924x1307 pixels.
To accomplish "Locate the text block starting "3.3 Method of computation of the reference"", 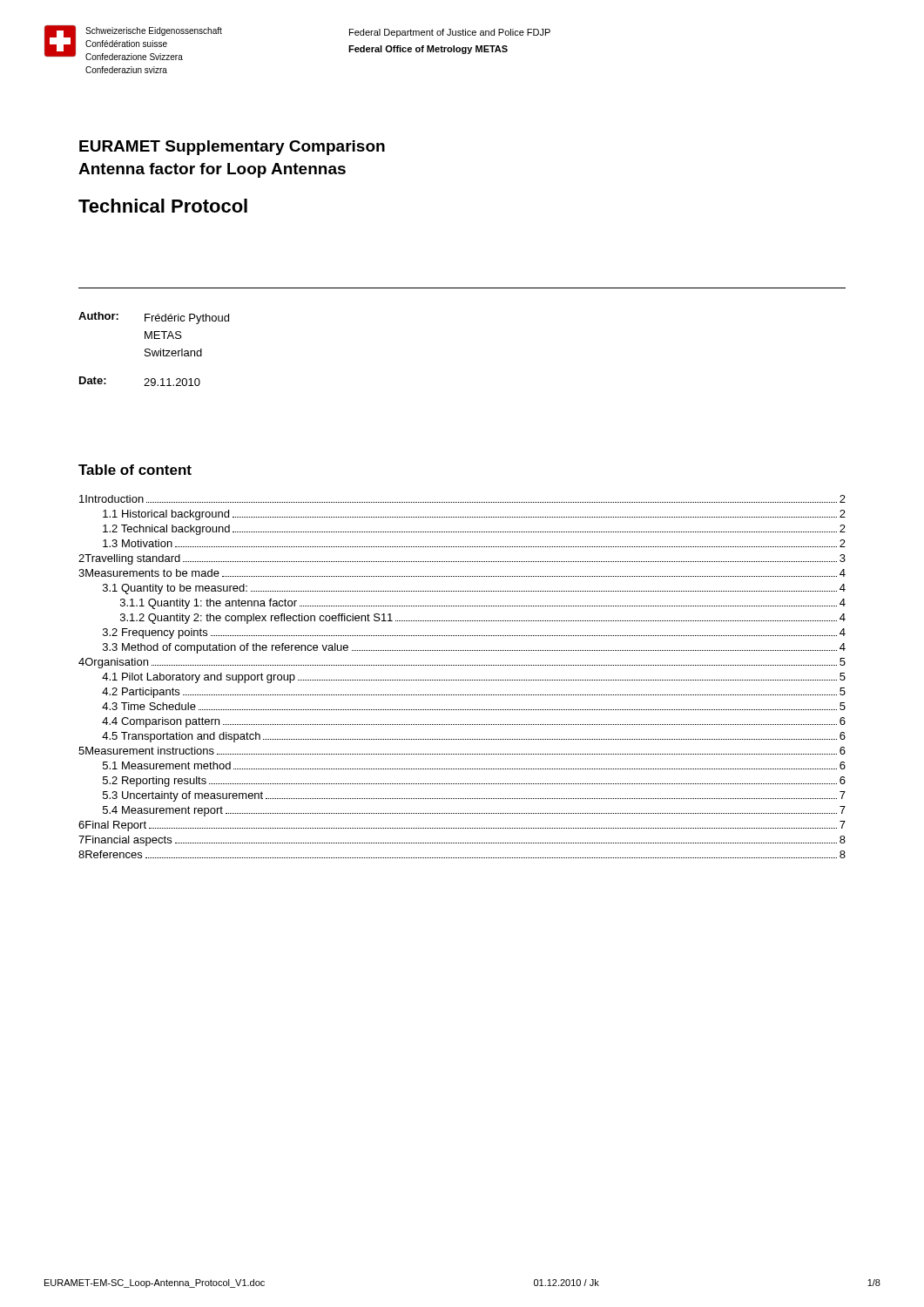I will 462,647.
